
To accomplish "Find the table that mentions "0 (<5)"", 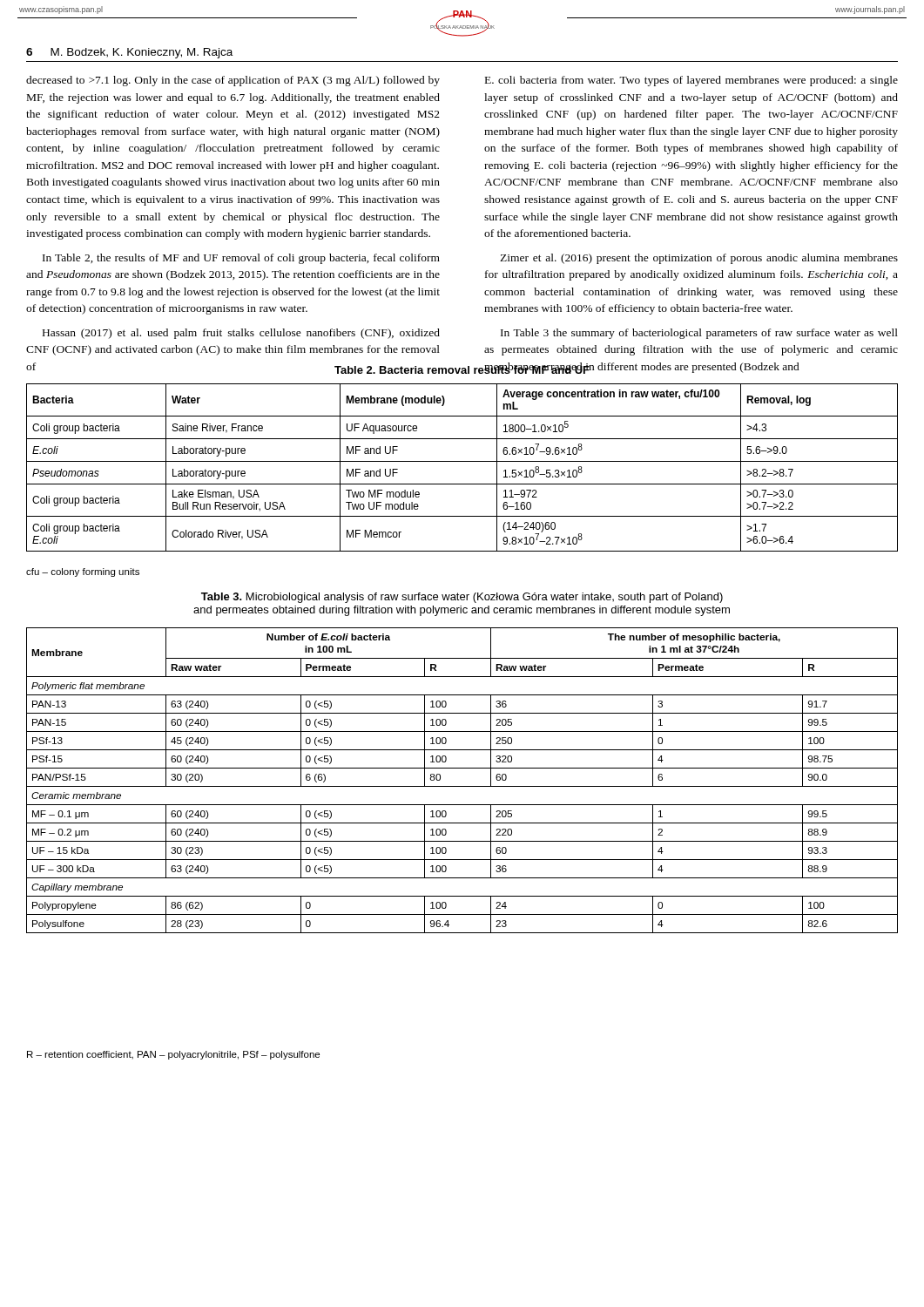I will tap(462, 780).
